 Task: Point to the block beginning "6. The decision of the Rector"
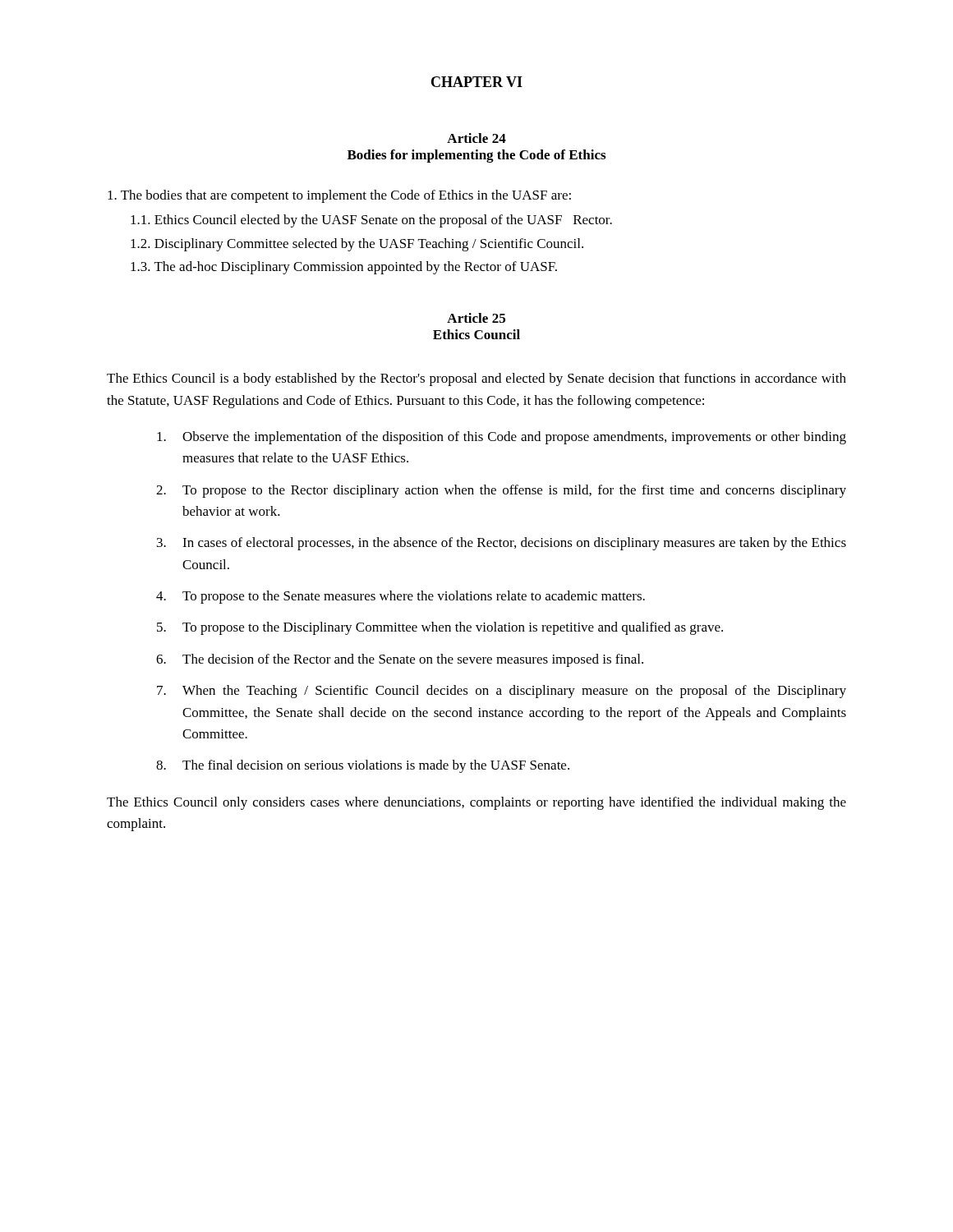click(x=501, y=659)
